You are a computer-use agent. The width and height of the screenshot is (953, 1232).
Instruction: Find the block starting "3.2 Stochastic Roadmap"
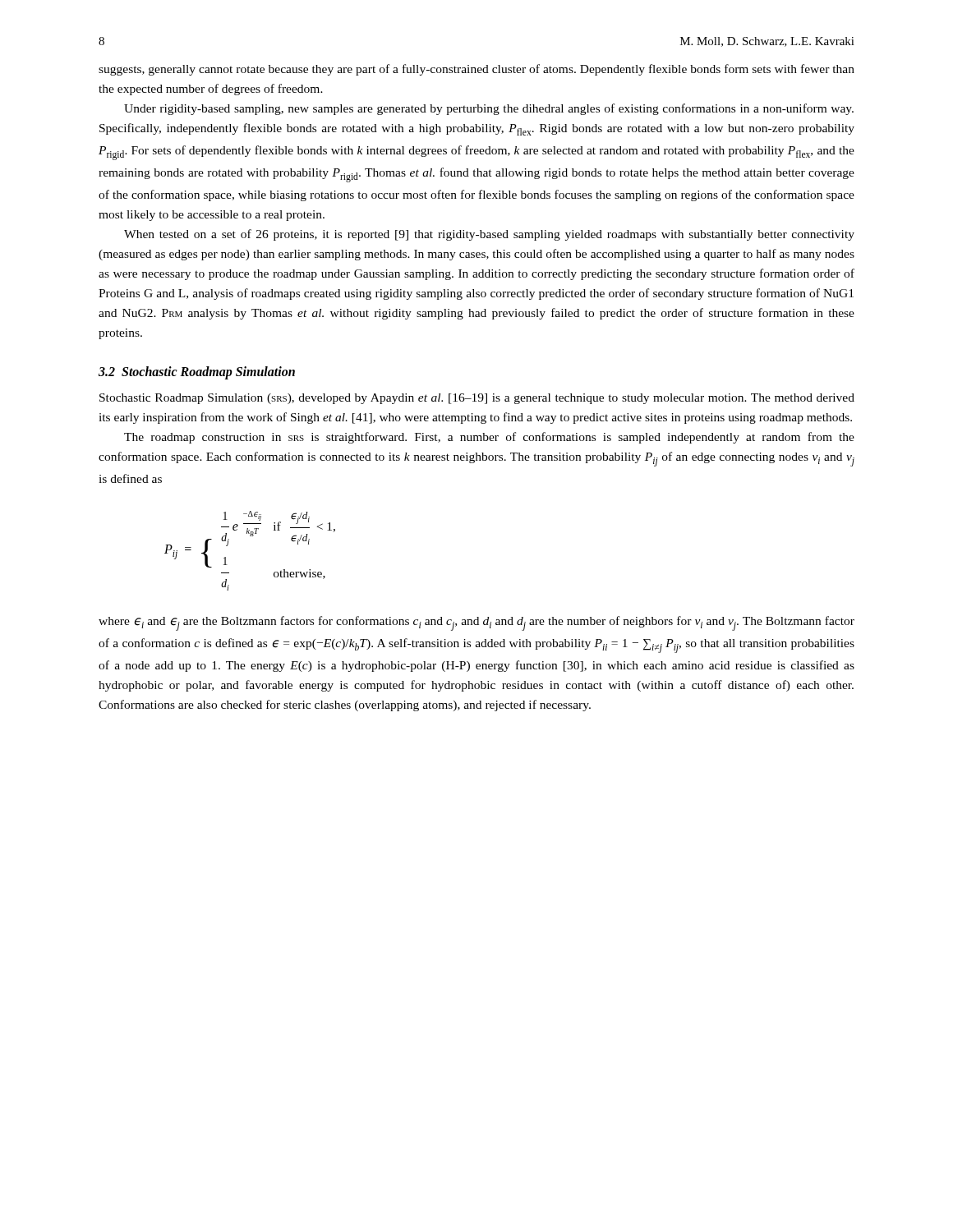tap(197, 371)
